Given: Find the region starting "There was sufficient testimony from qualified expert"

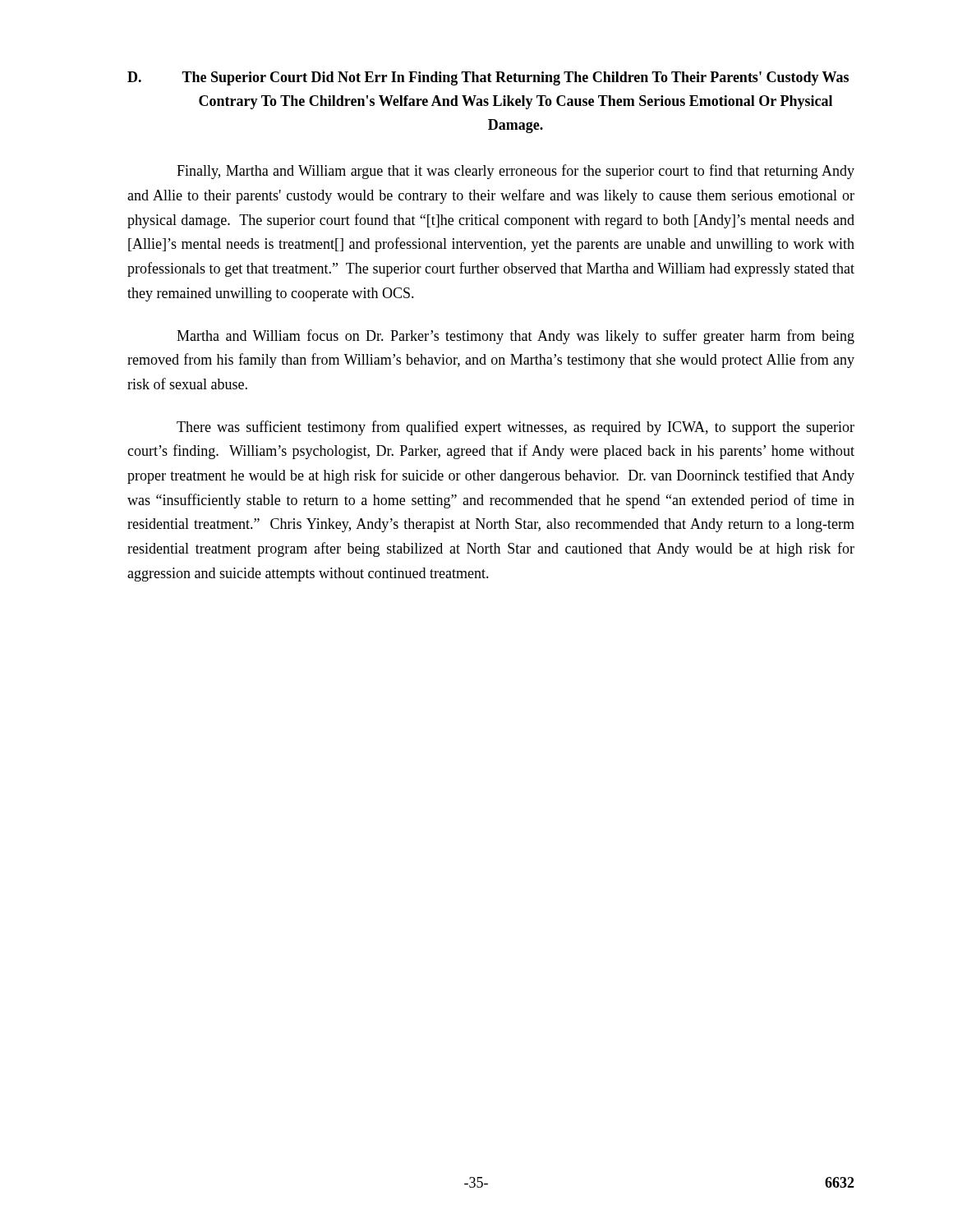Looking at the screenshot, I should (491, 500).
